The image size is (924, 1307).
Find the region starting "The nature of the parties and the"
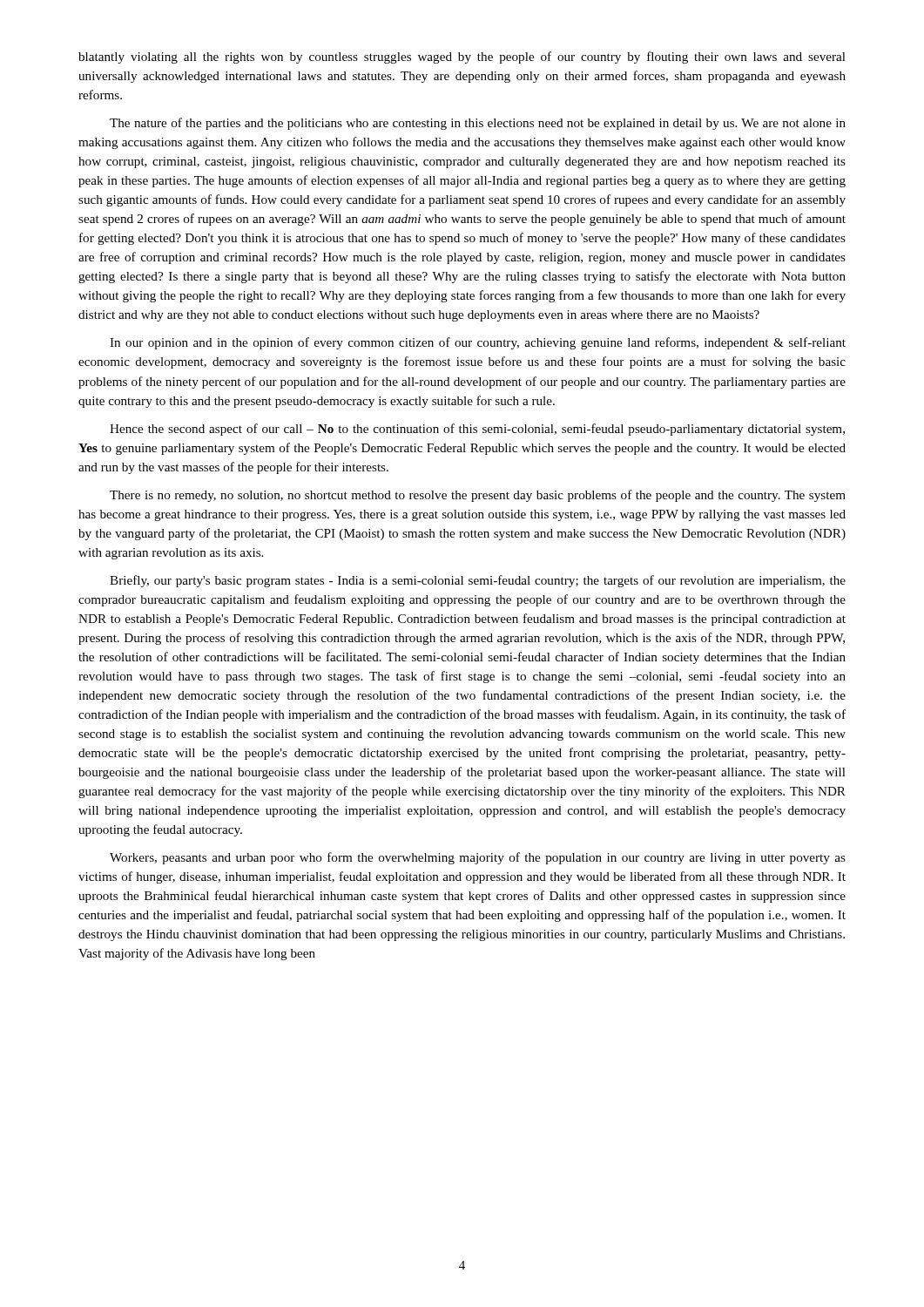(462, 219)
